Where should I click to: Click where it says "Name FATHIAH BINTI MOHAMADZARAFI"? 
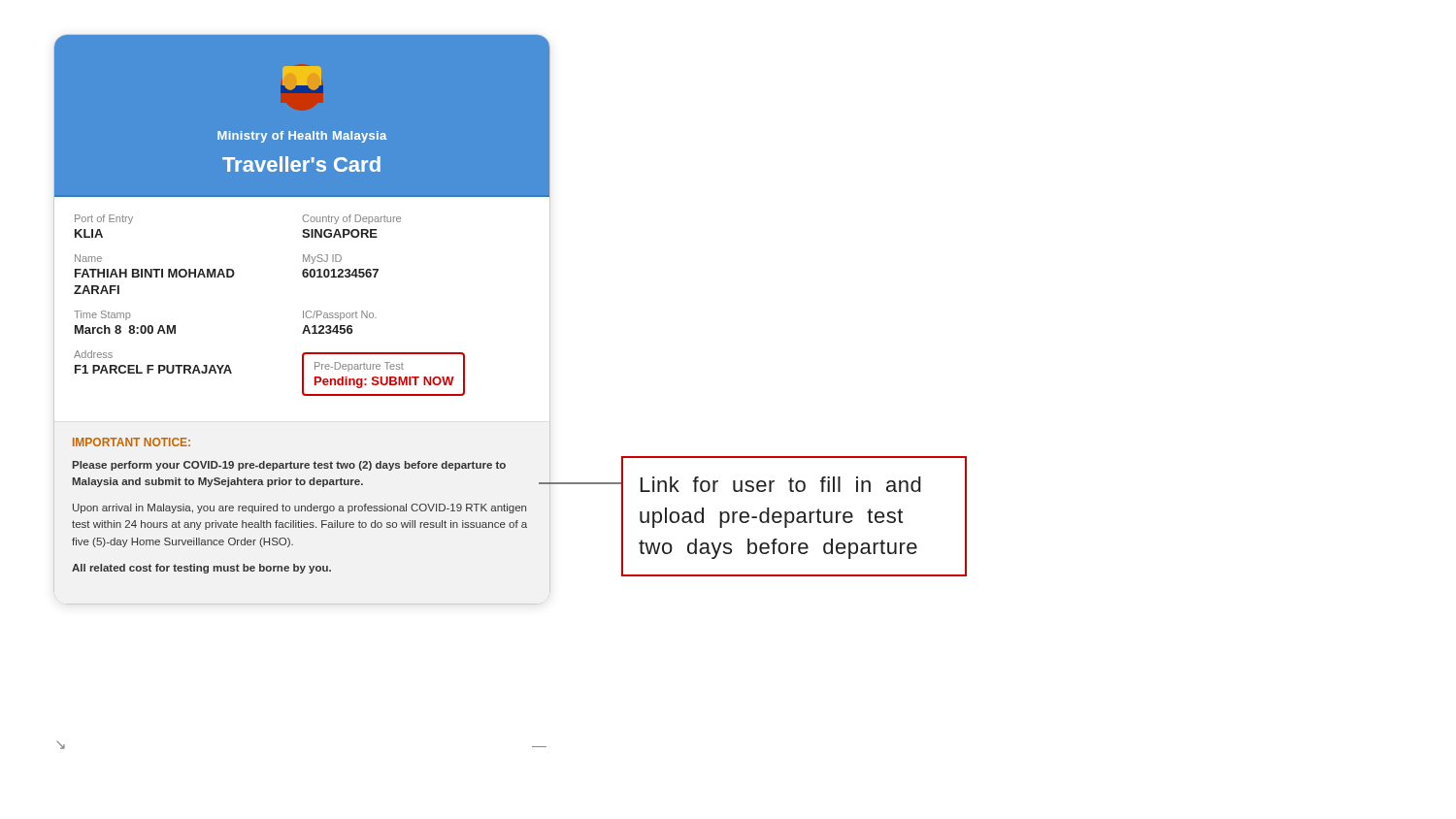pyautogui.click(x=188, y=275)
